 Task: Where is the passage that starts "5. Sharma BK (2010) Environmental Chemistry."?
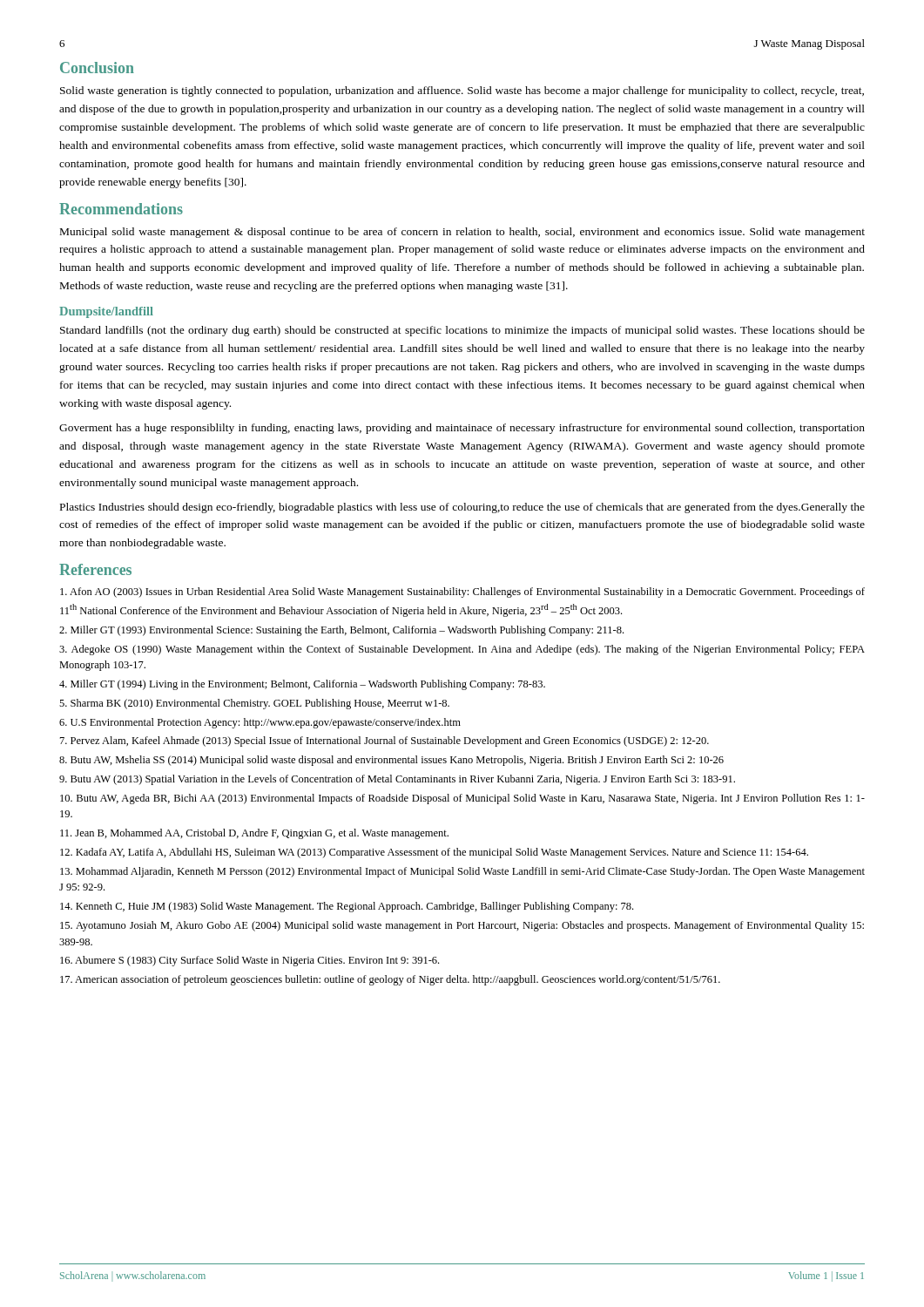255,703
